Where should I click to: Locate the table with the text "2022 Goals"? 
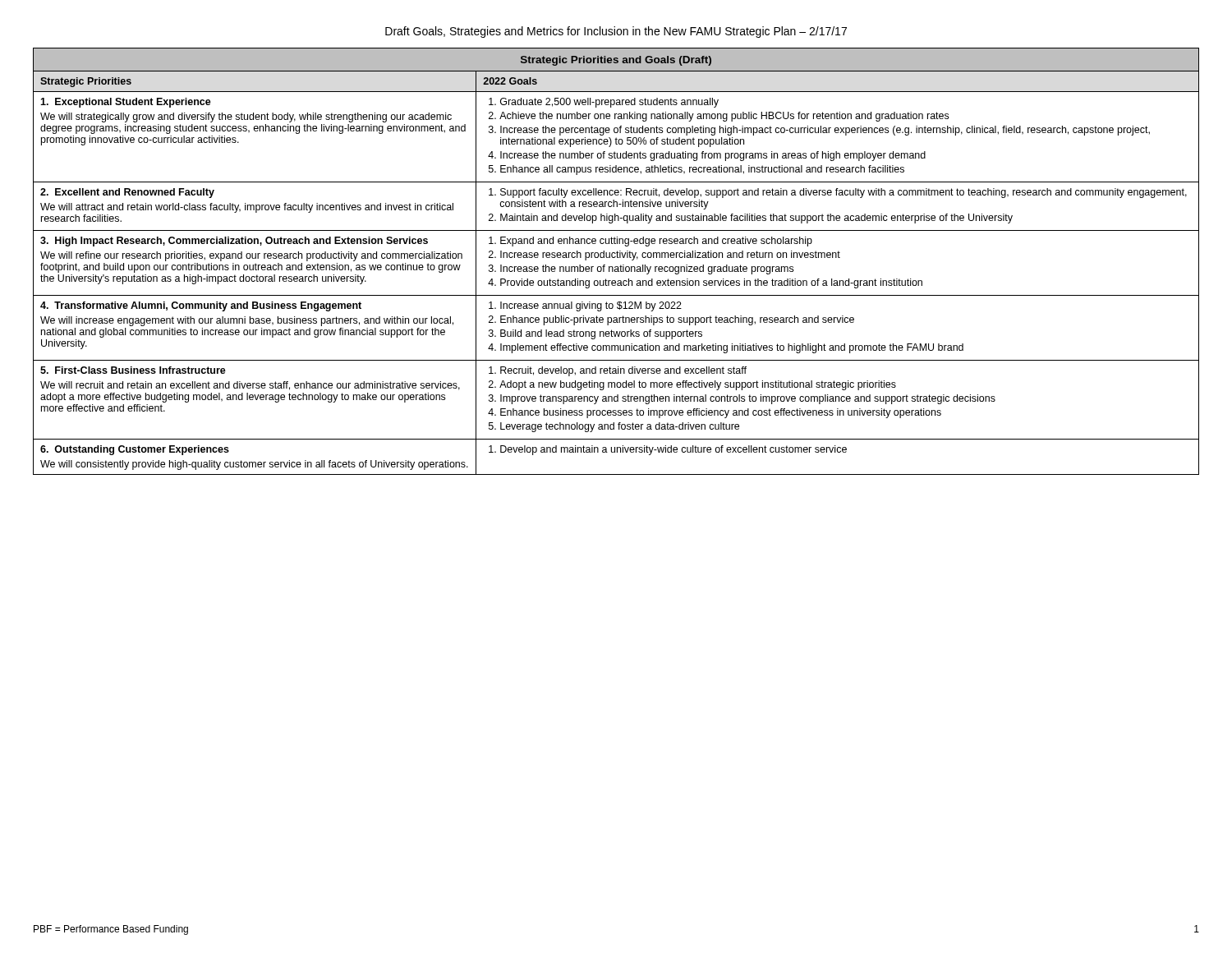pyautogui.click(x=616, y=261)
